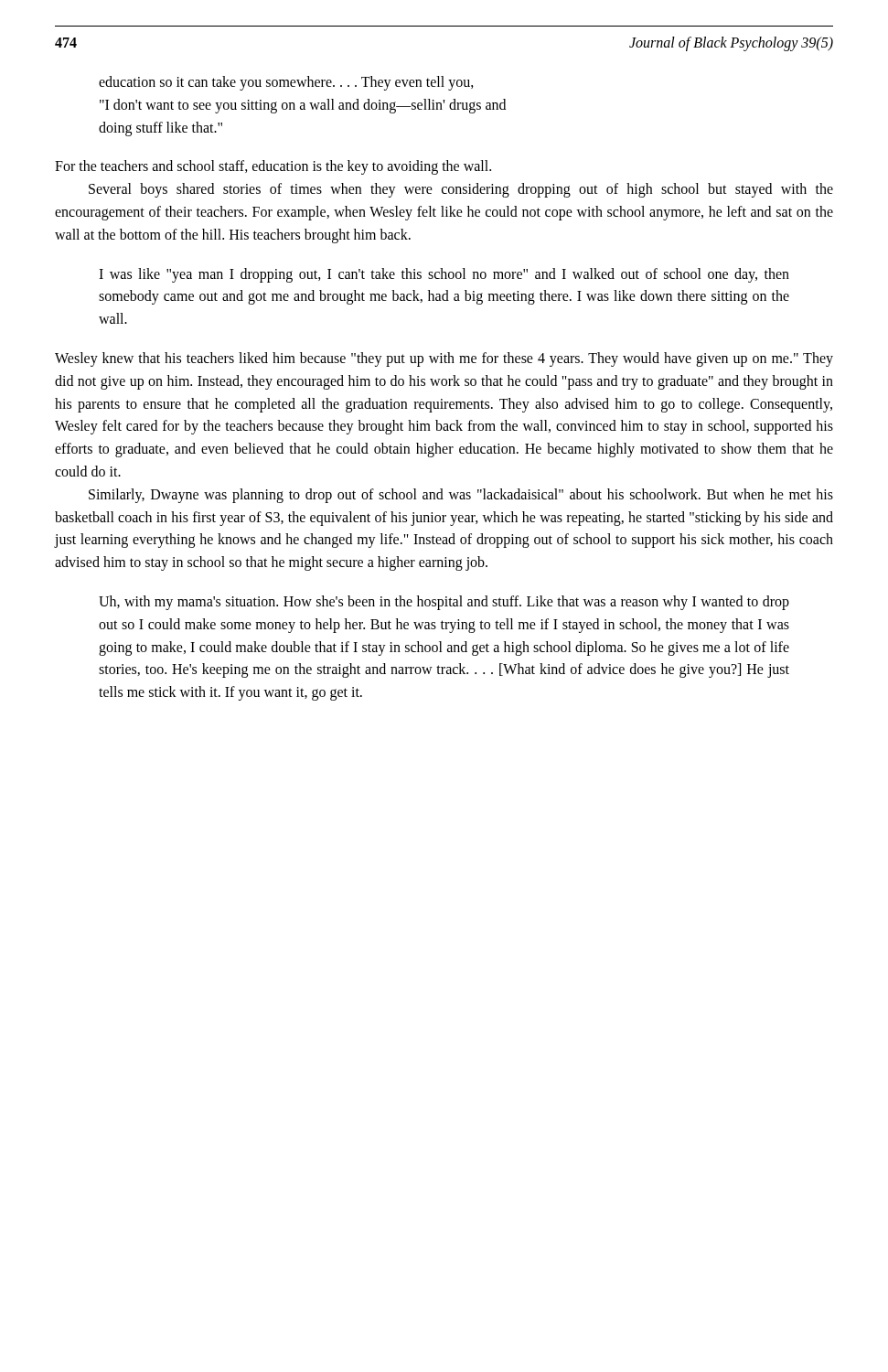Image resolution: width=888 pixels, height=1372 pixels.
Task: Find the block on this page that starts "education so it can take you"
Action: point(302,105)
